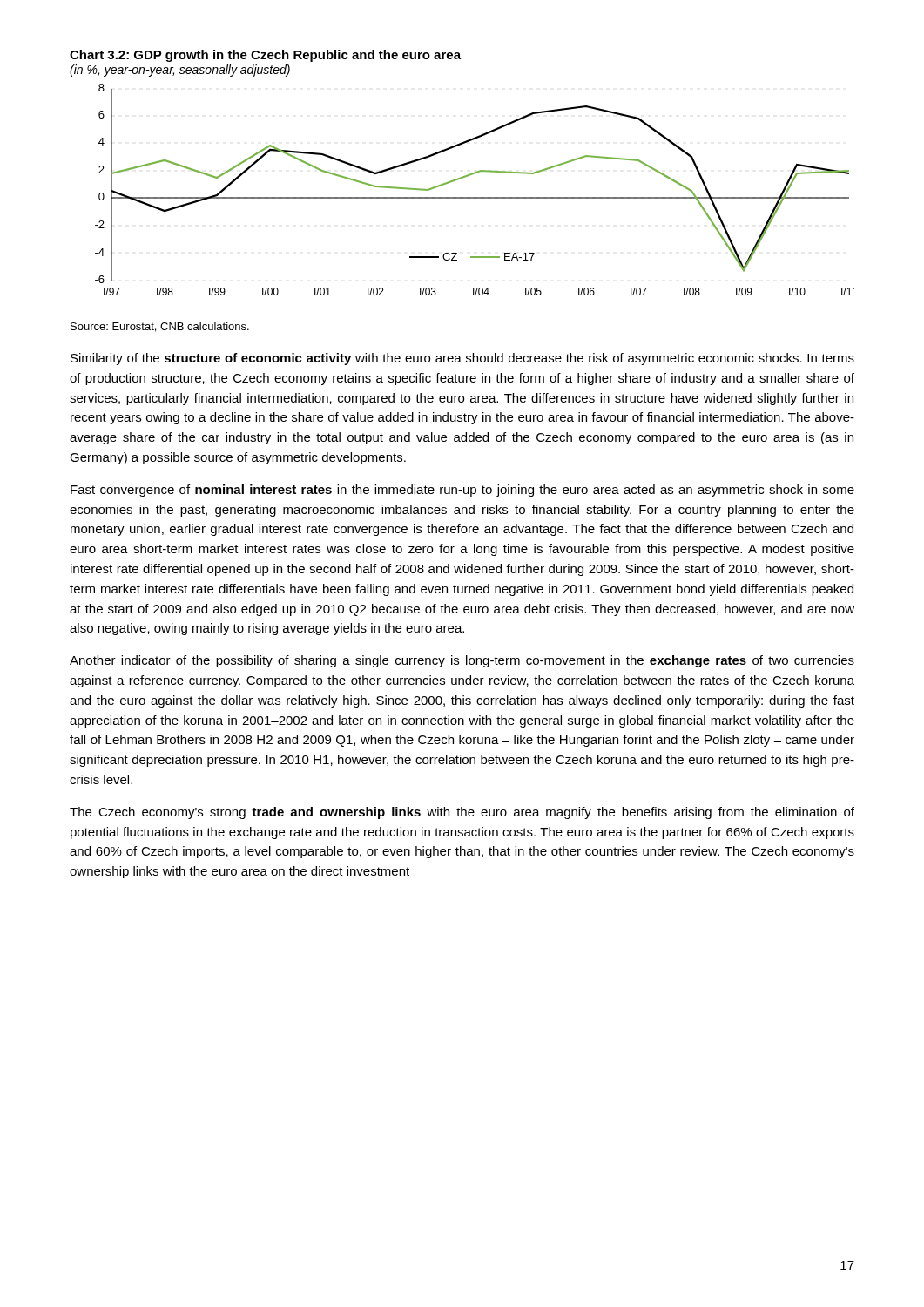Where is the passage that starts "The Czech economy's"?

pos(462,841)
